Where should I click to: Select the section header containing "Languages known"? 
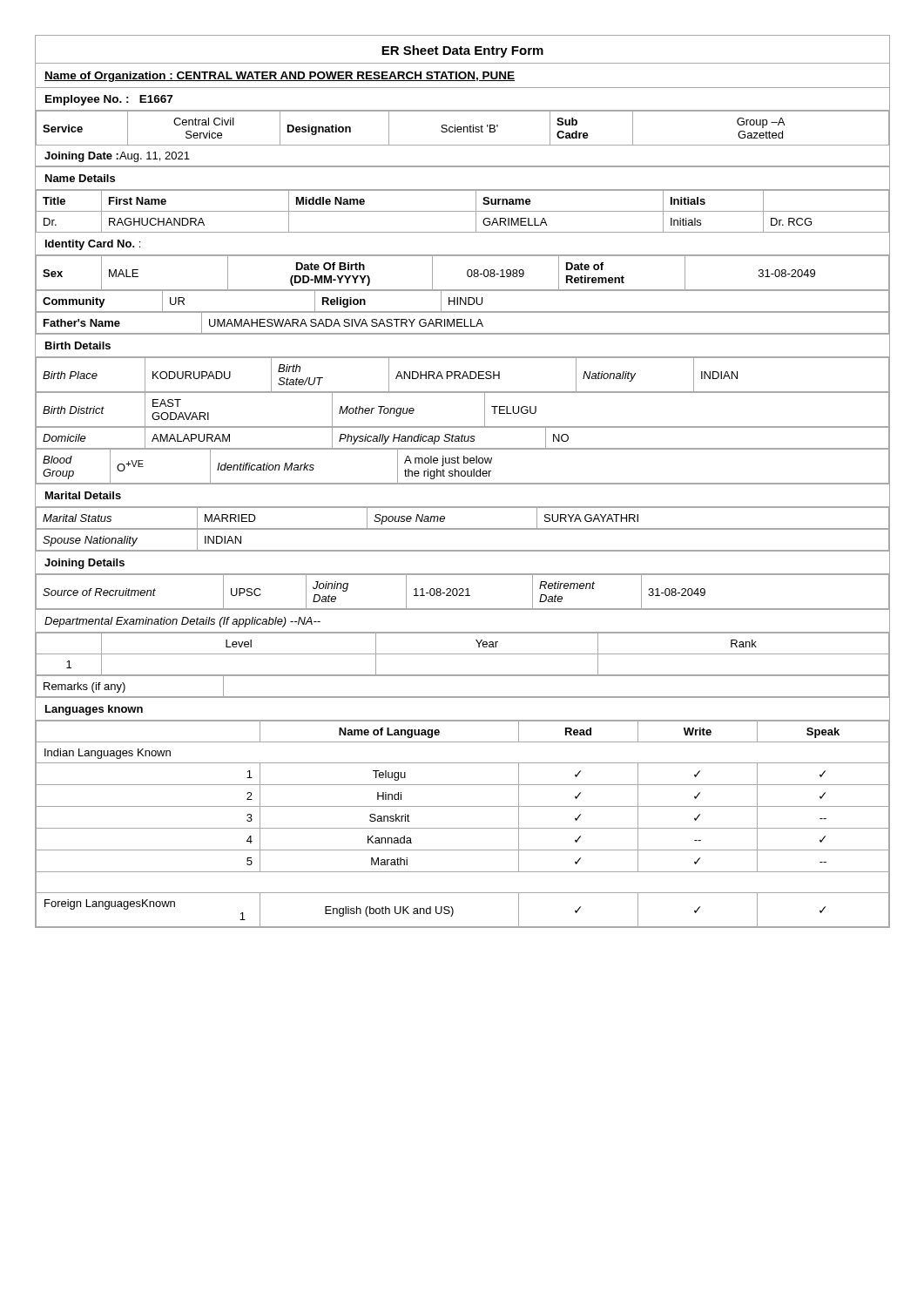pos(94,709)
